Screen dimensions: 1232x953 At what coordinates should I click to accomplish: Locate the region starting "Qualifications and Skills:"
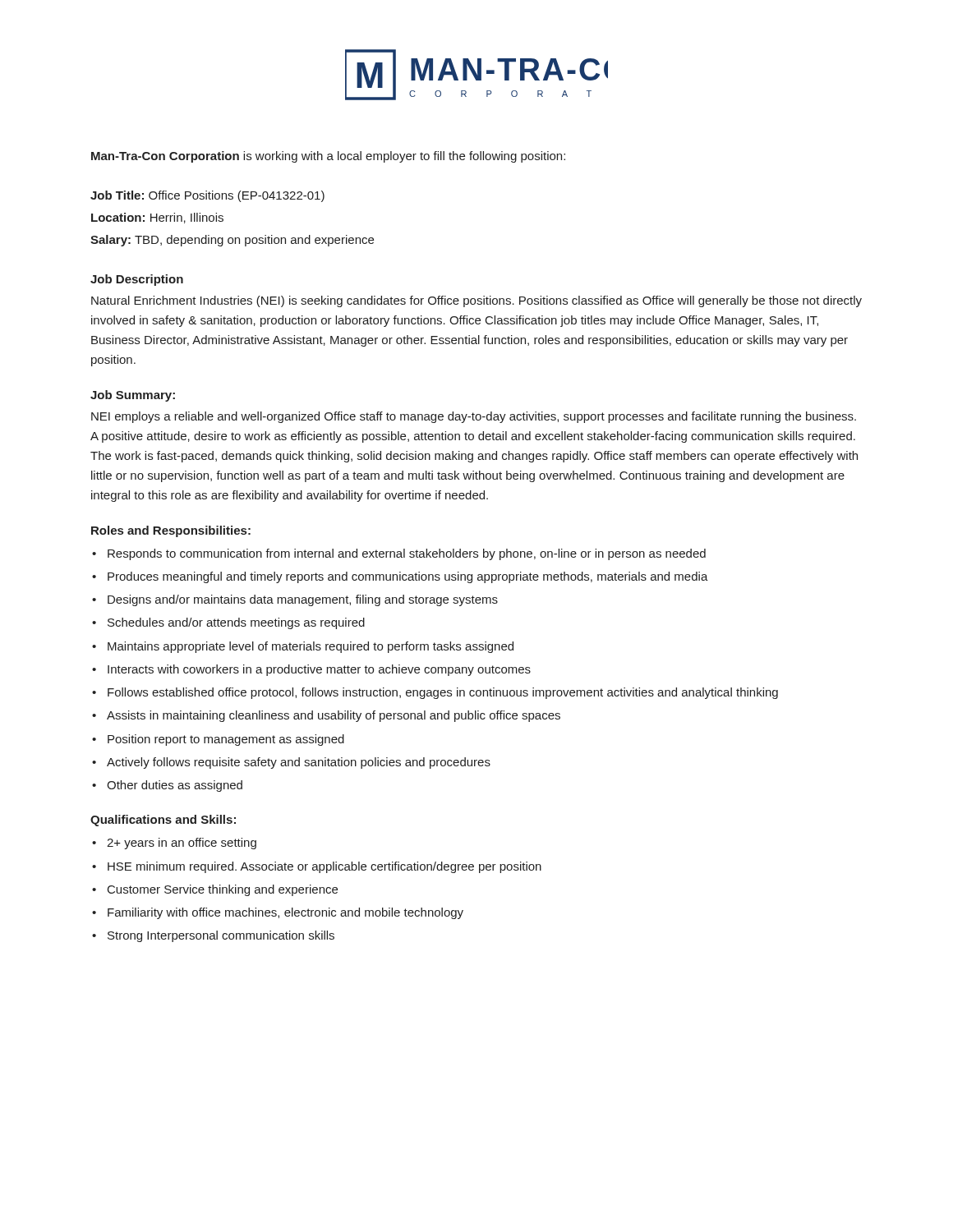click(164, 819)
